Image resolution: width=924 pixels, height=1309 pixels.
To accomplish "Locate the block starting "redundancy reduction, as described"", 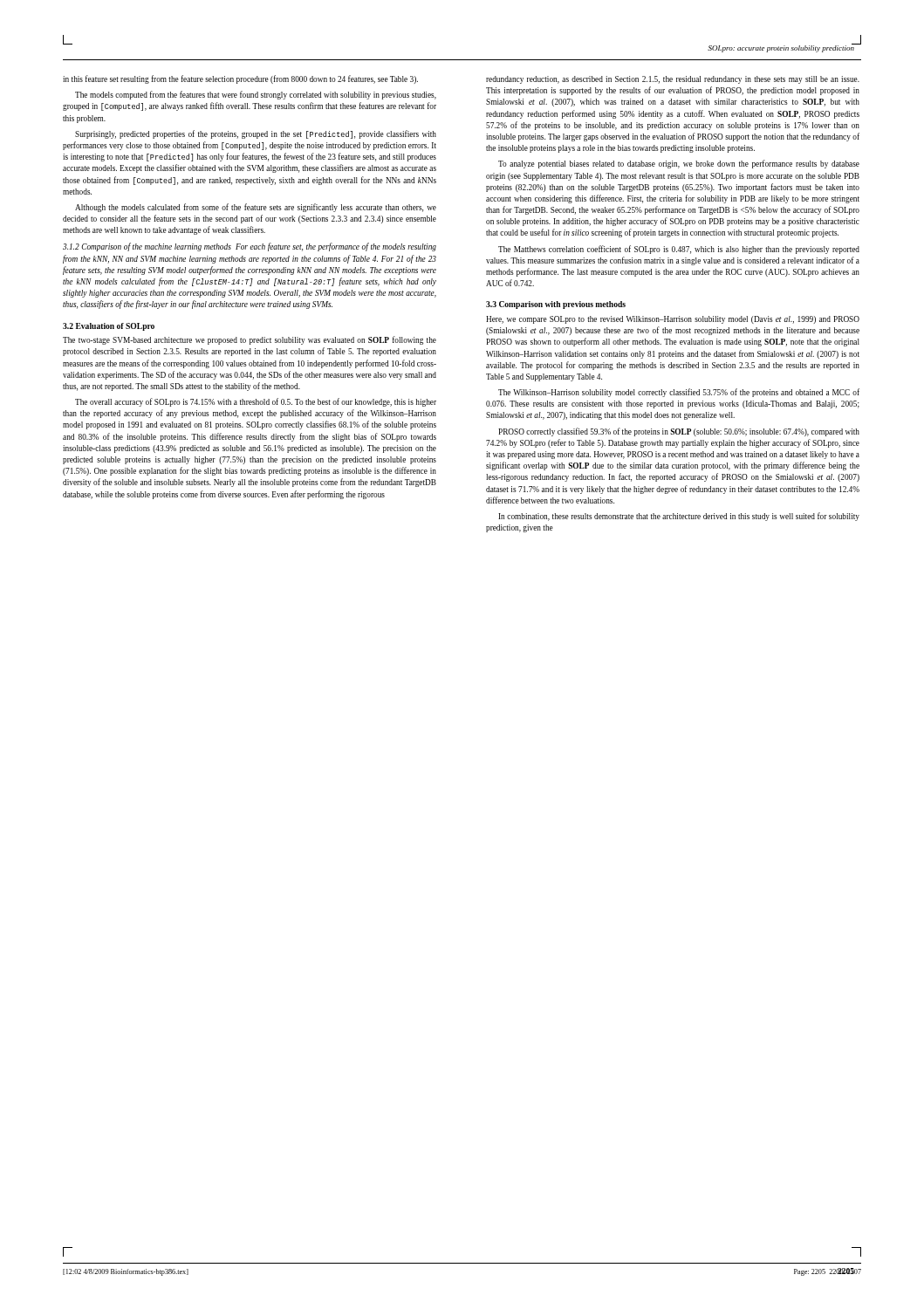I will [x=673, y=182].
